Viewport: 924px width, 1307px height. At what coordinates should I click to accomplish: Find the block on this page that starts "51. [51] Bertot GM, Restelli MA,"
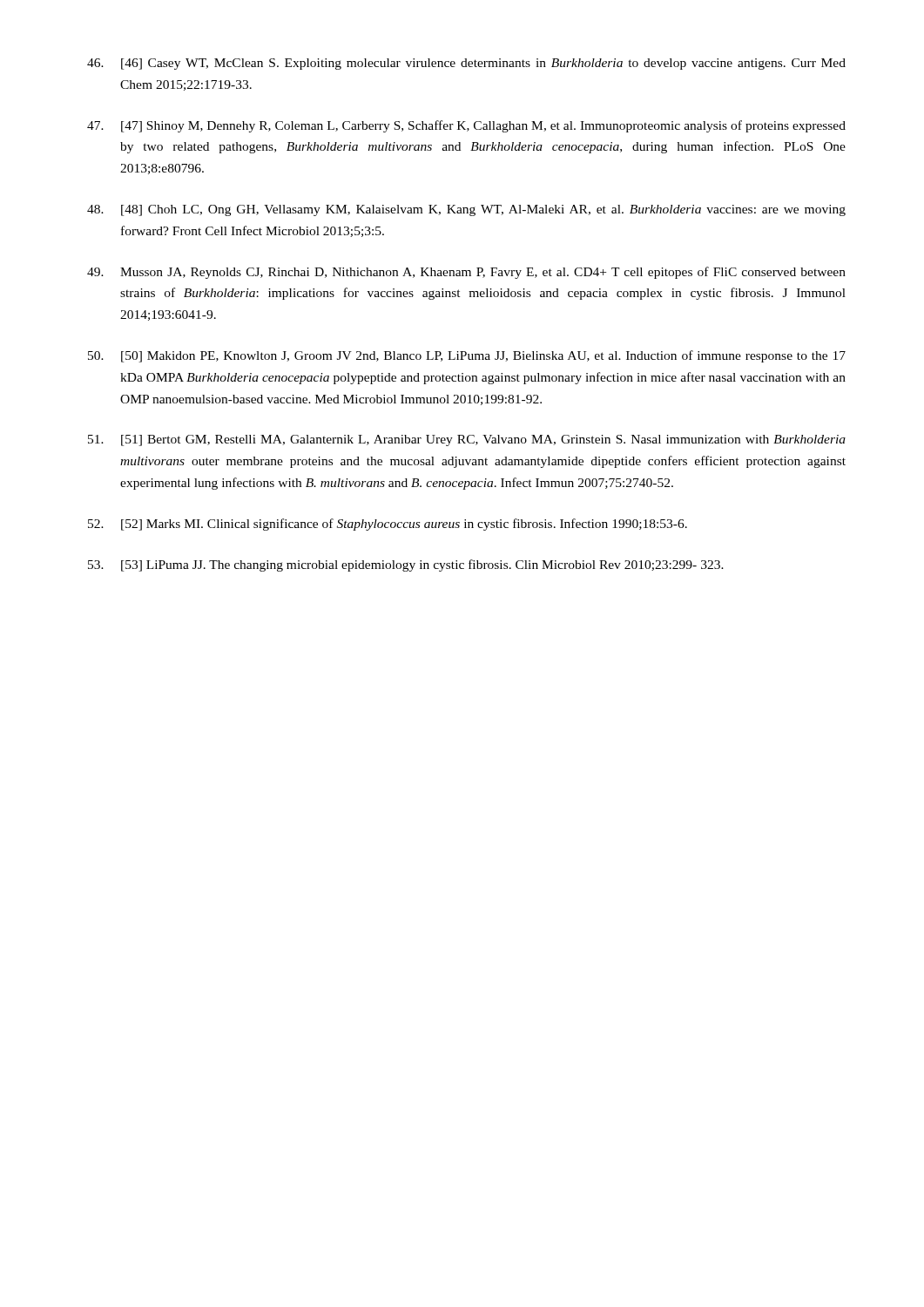coord(466,461)
